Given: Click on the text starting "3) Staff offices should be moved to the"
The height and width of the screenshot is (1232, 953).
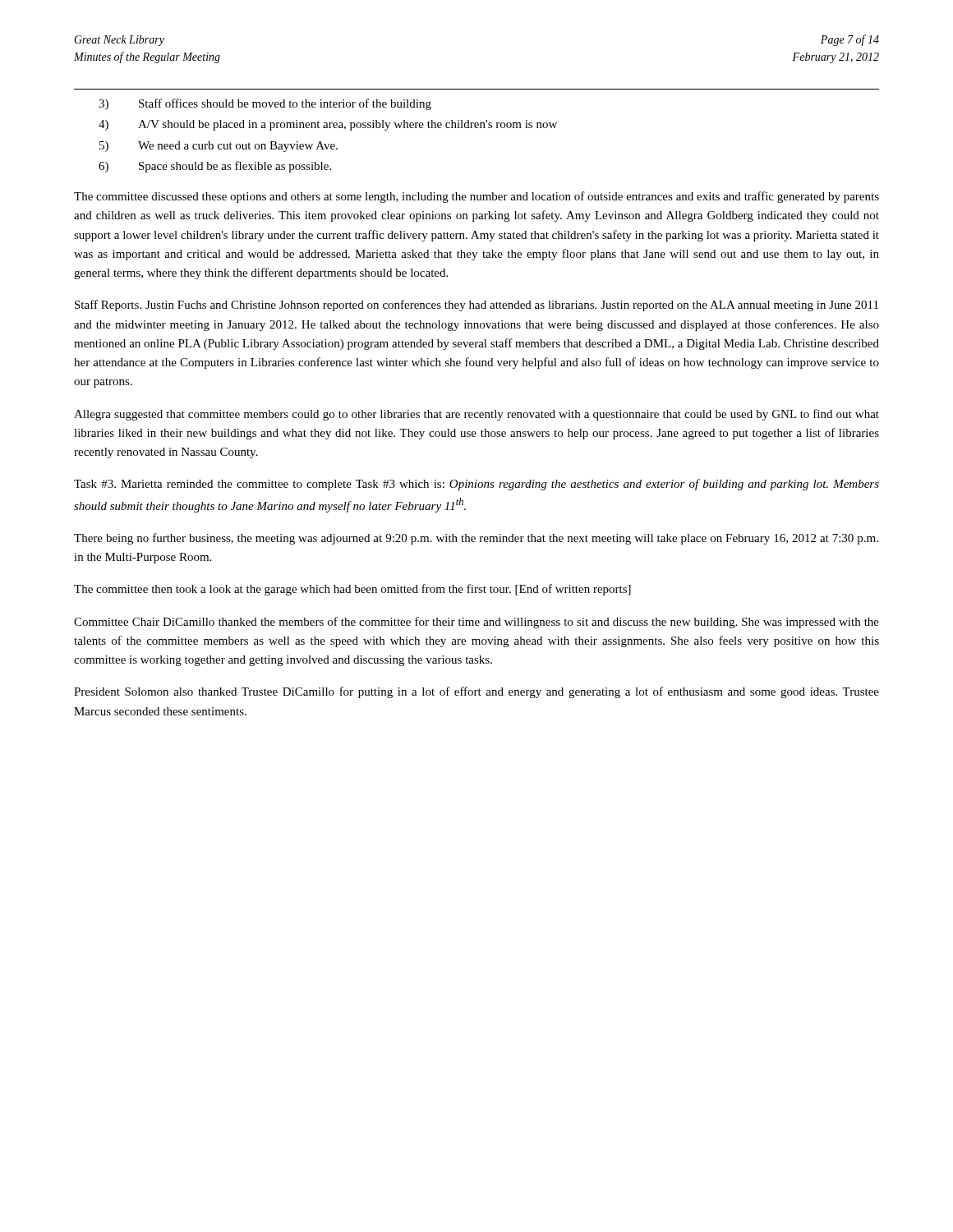Looking at the screenshot, I should [265, 104].
